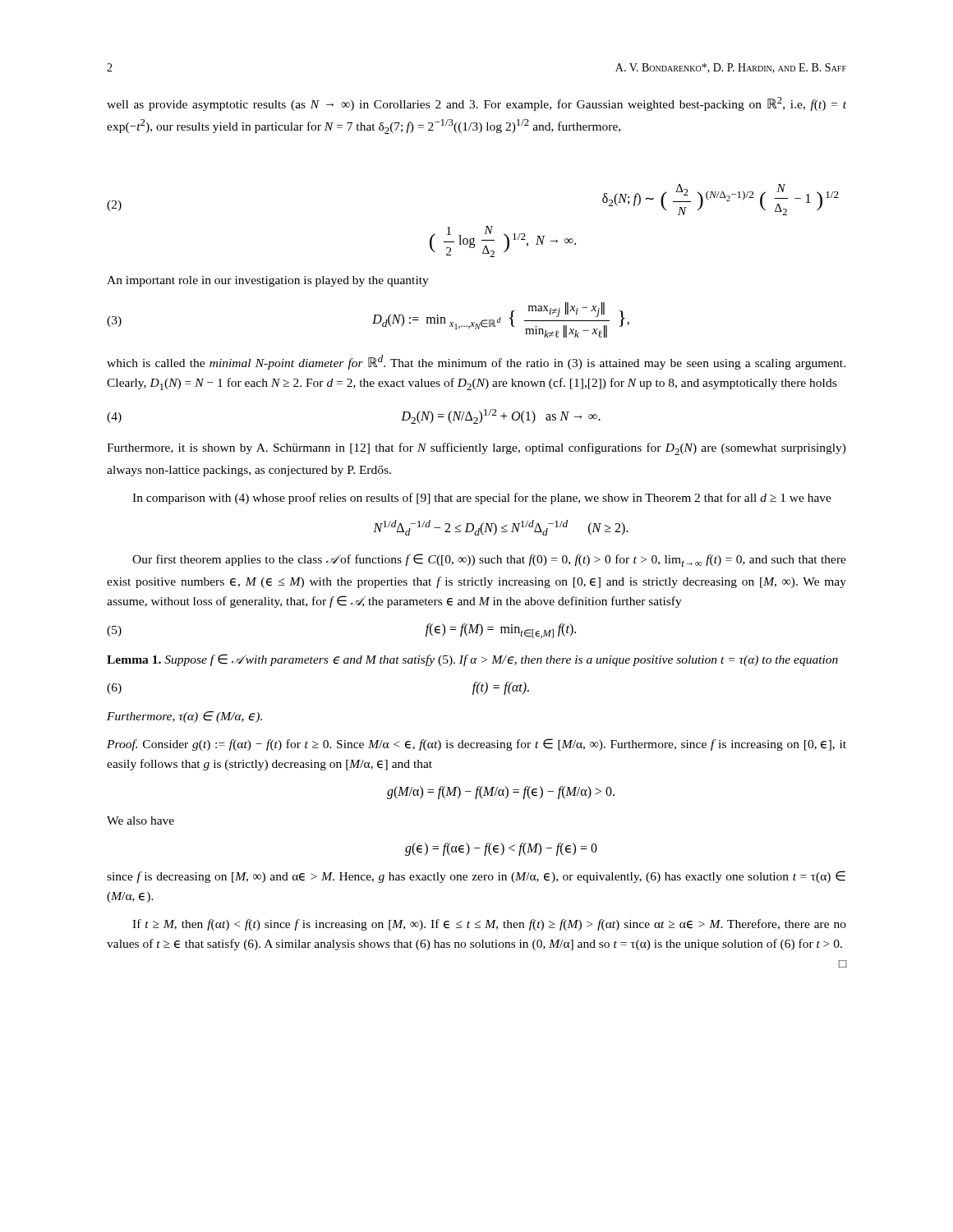
Task: Navigate to the block starting "Our first theorem applies"
Action: pyautogui.click(x=476, y=580)
